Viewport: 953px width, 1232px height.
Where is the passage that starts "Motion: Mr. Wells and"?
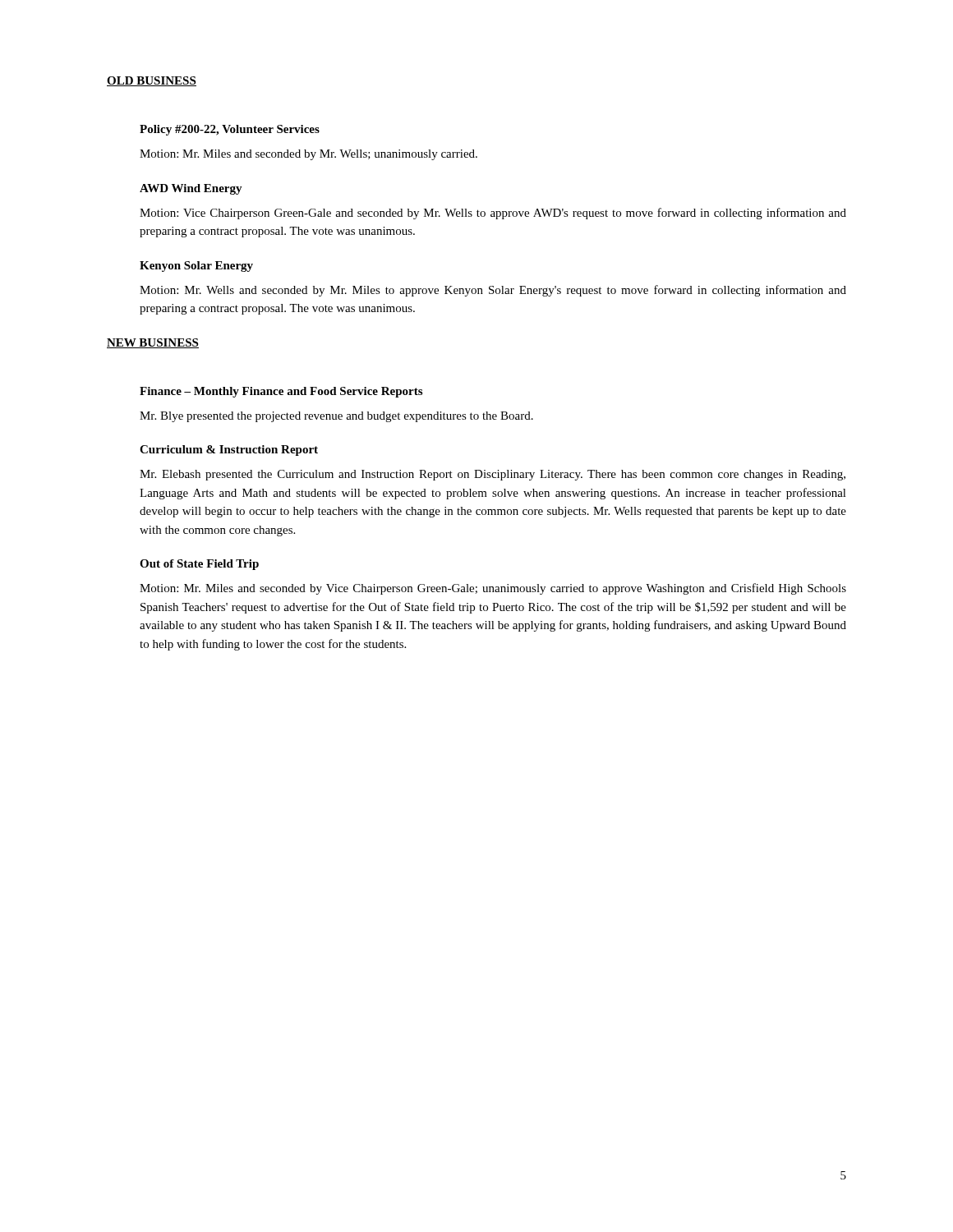[493, 299]
